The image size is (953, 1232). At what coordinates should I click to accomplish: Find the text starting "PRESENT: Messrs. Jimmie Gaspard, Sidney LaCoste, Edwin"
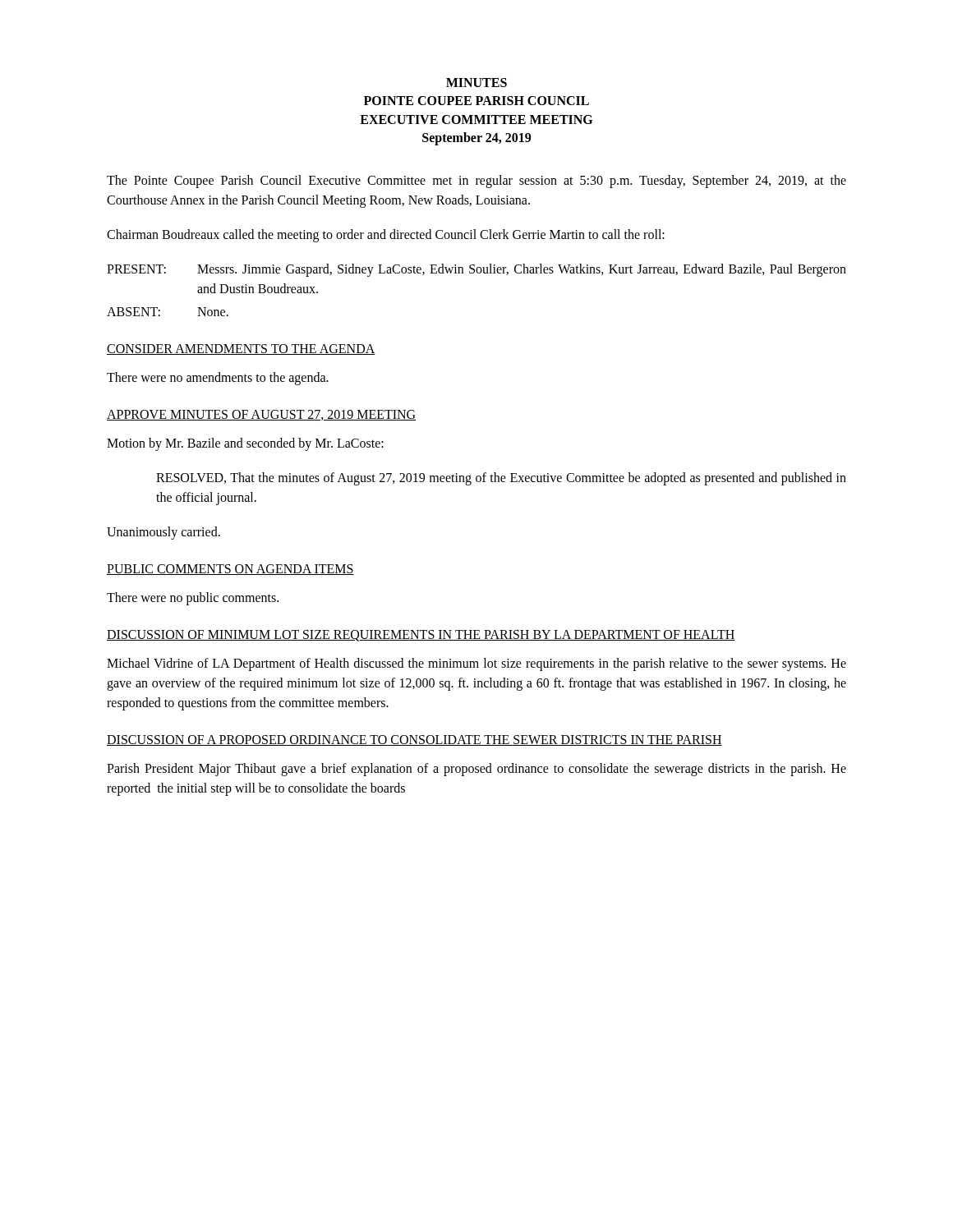pyautogui.click(x=476, y=270)
